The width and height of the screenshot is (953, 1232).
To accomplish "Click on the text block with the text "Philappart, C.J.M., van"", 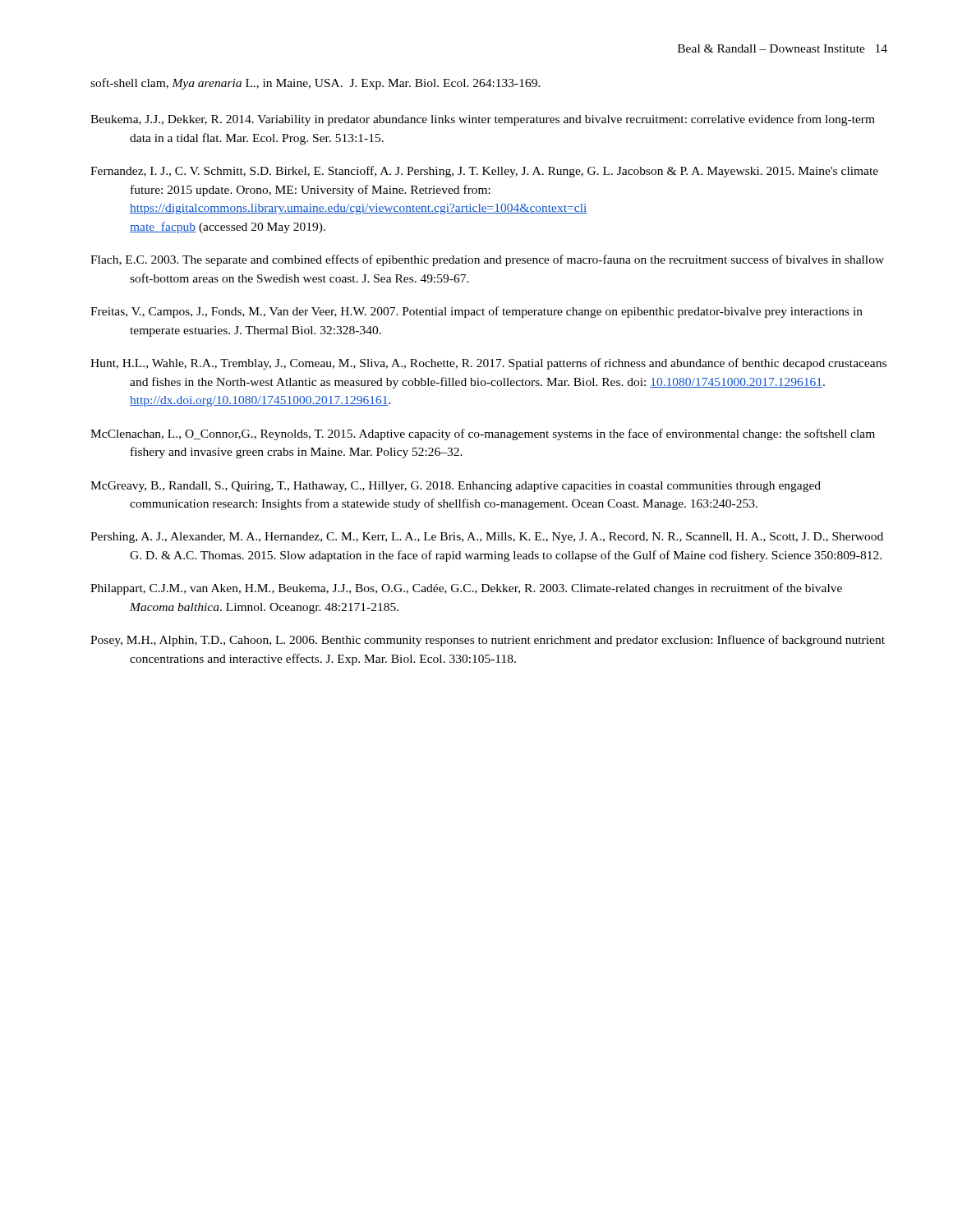I will 466,597.
